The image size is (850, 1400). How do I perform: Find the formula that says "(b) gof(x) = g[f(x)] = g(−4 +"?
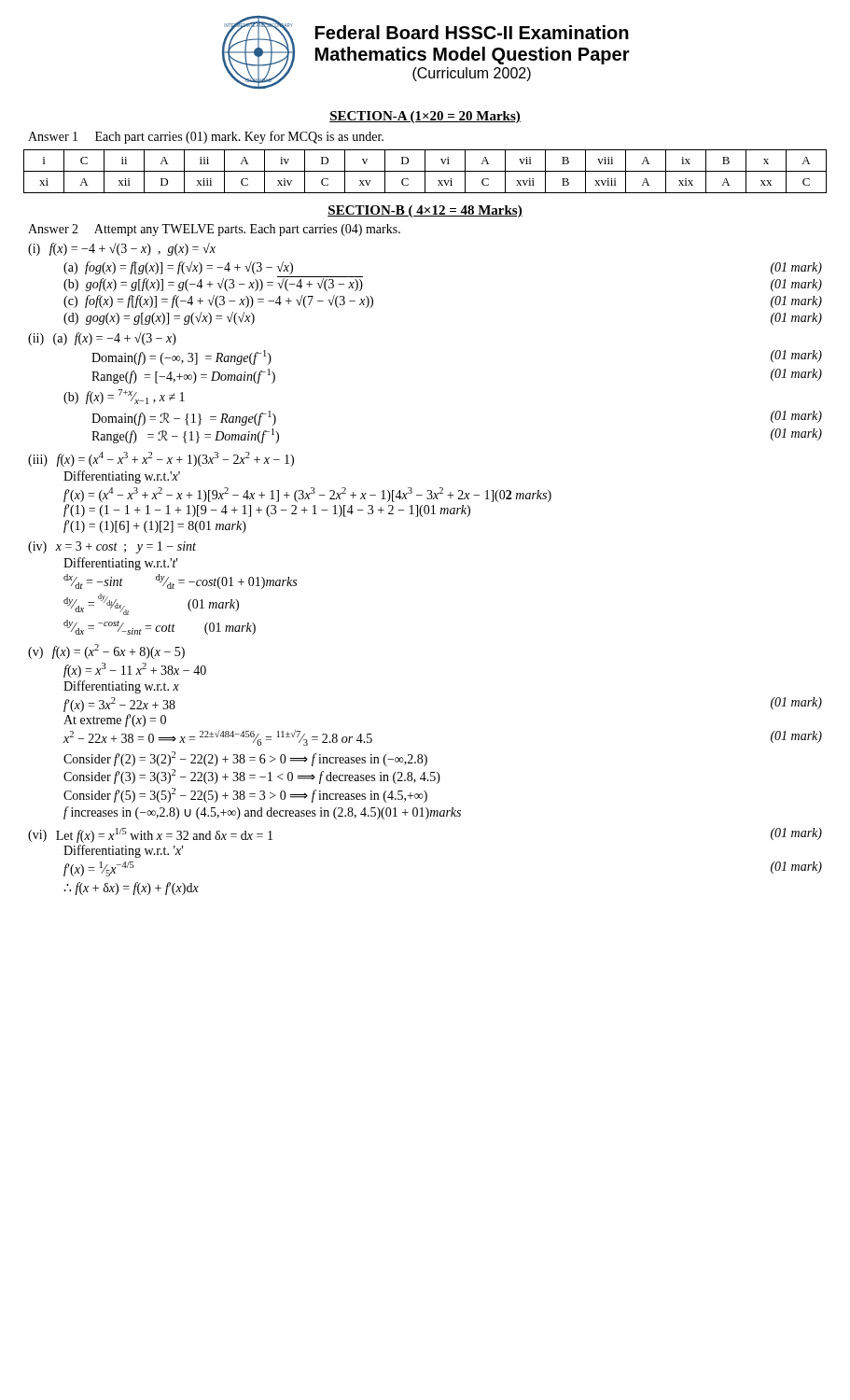(209, 284)
